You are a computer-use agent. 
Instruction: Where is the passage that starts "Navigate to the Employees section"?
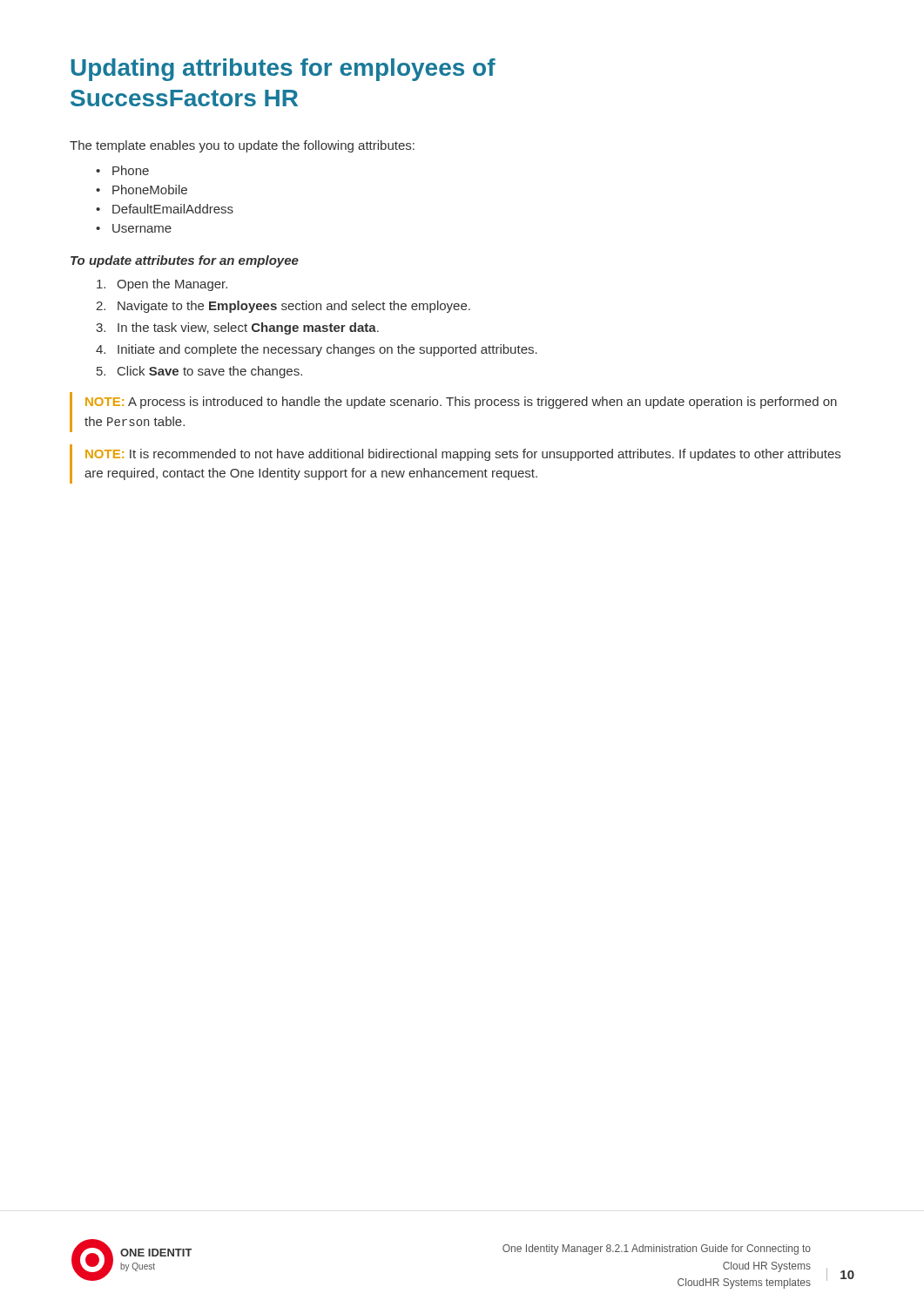tap(294, 305)
